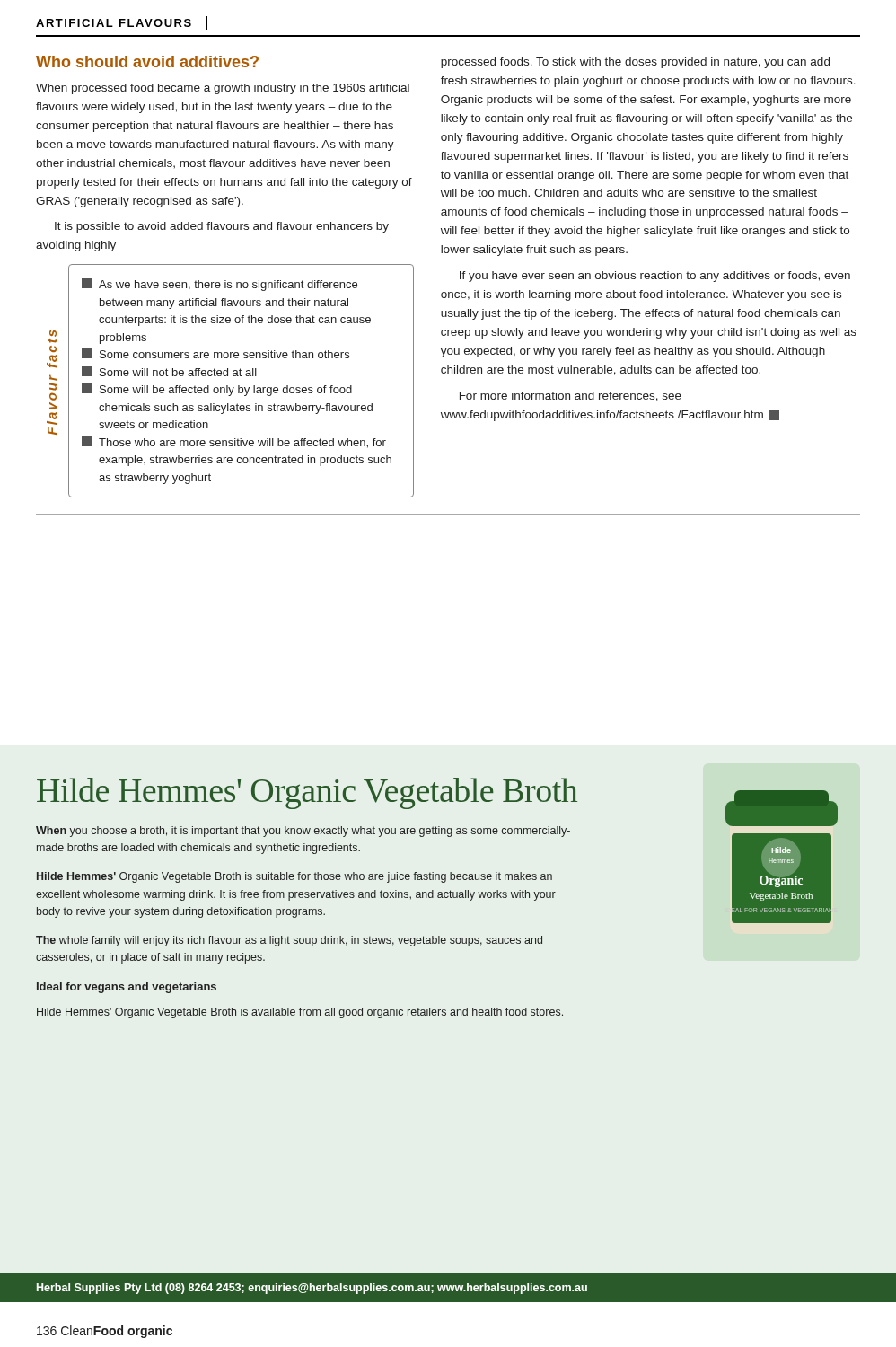This screenshot has height=1347, width=896.
Task: Select the photo
Action: [x=782, y=862]
